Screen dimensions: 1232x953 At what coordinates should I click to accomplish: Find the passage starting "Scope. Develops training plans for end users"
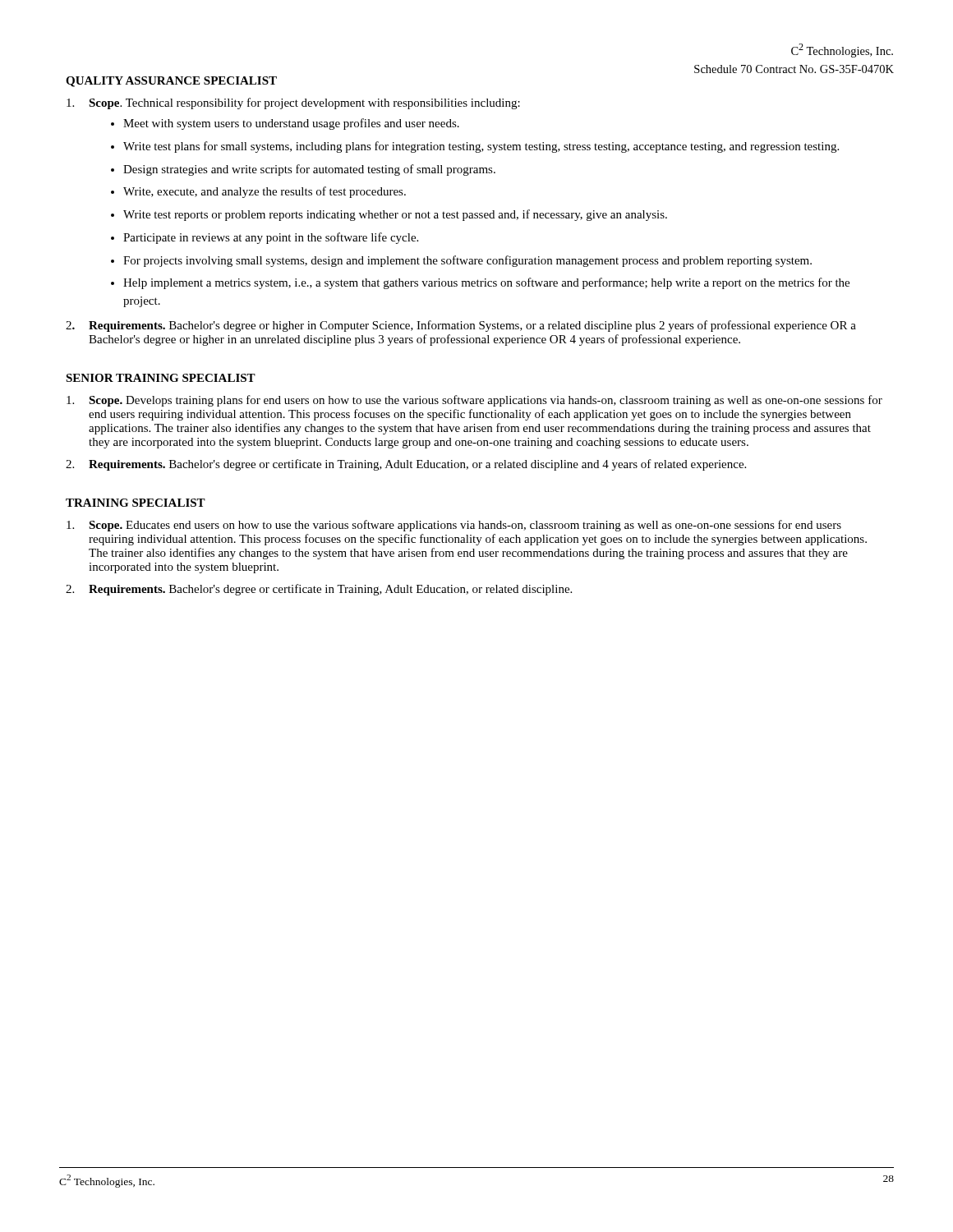tap(476, 421)
